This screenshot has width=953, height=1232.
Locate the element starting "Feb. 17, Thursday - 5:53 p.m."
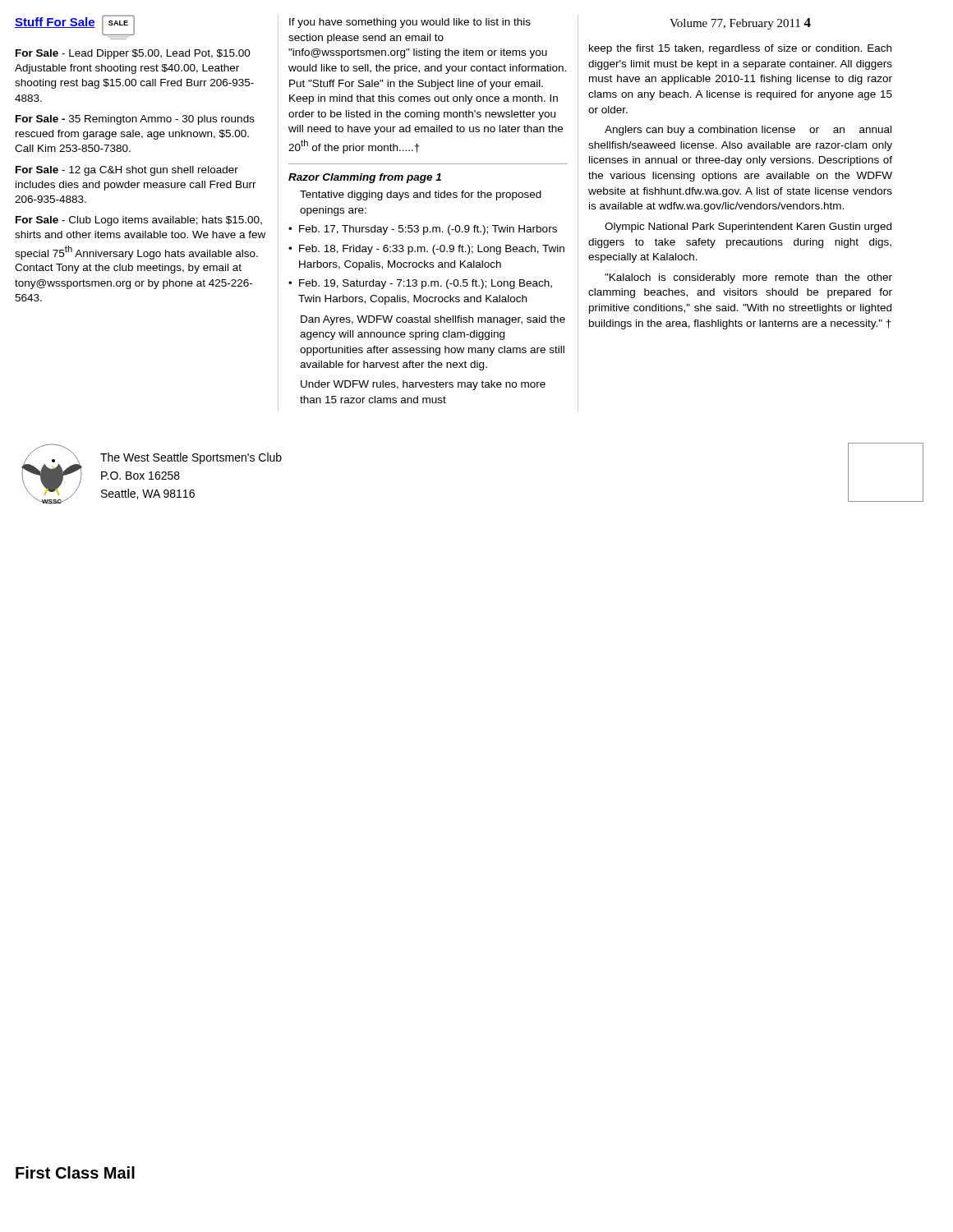(428, 229)
